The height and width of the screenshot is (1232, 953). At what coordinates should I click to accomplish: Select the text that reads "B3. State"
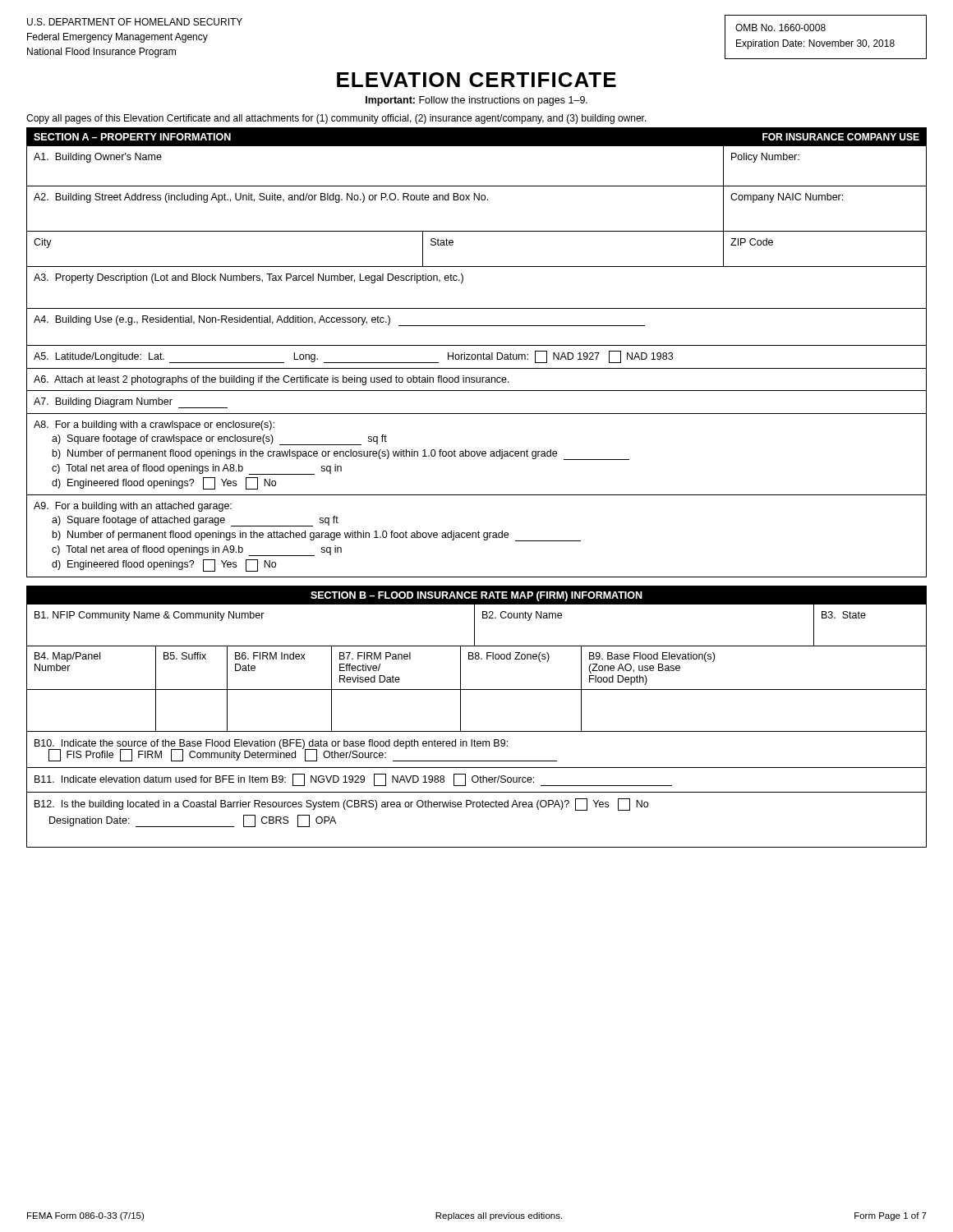tap(843, 615)
